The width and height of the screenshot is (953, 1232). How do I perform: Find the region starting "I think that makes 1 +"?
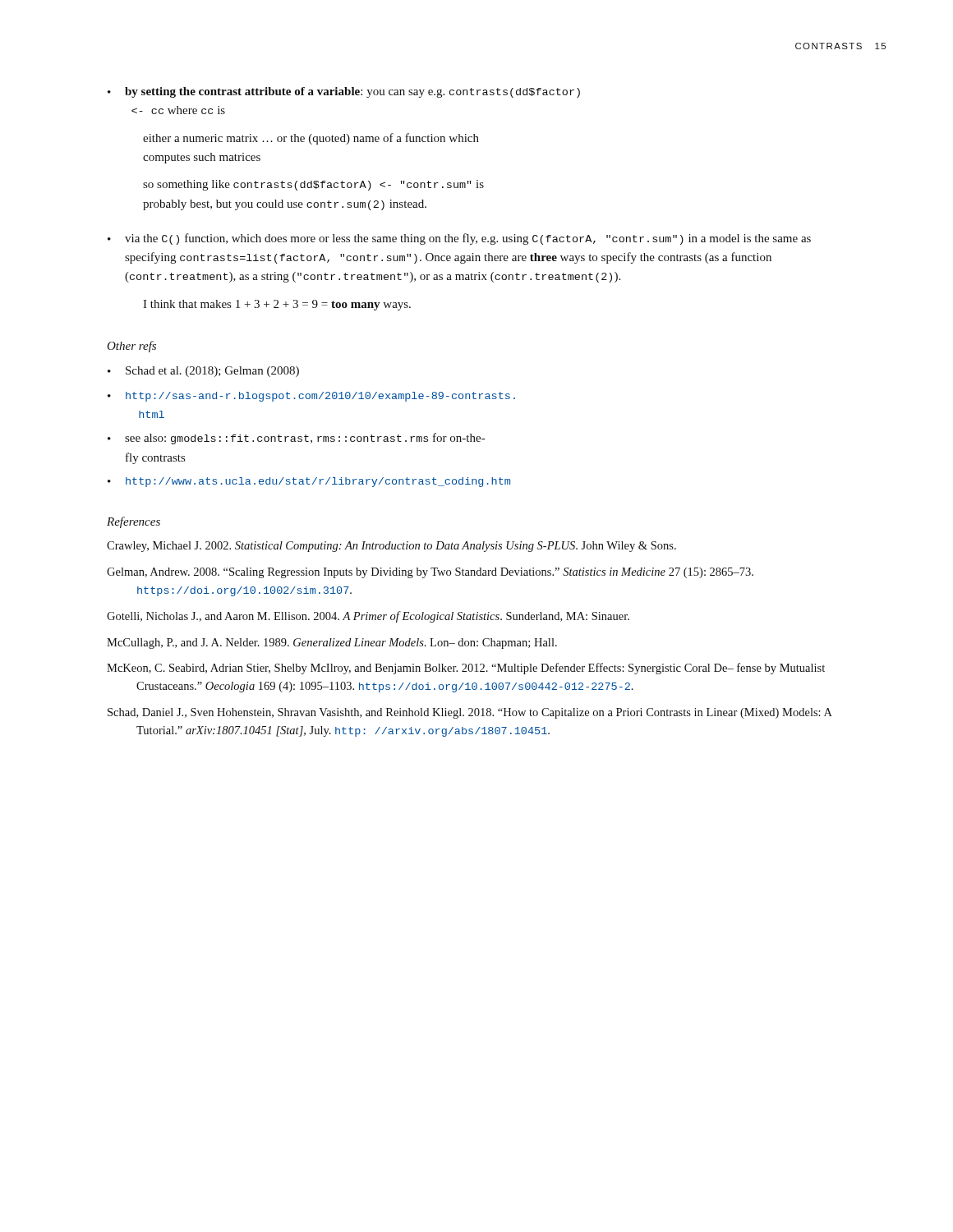tap(277, 304)
